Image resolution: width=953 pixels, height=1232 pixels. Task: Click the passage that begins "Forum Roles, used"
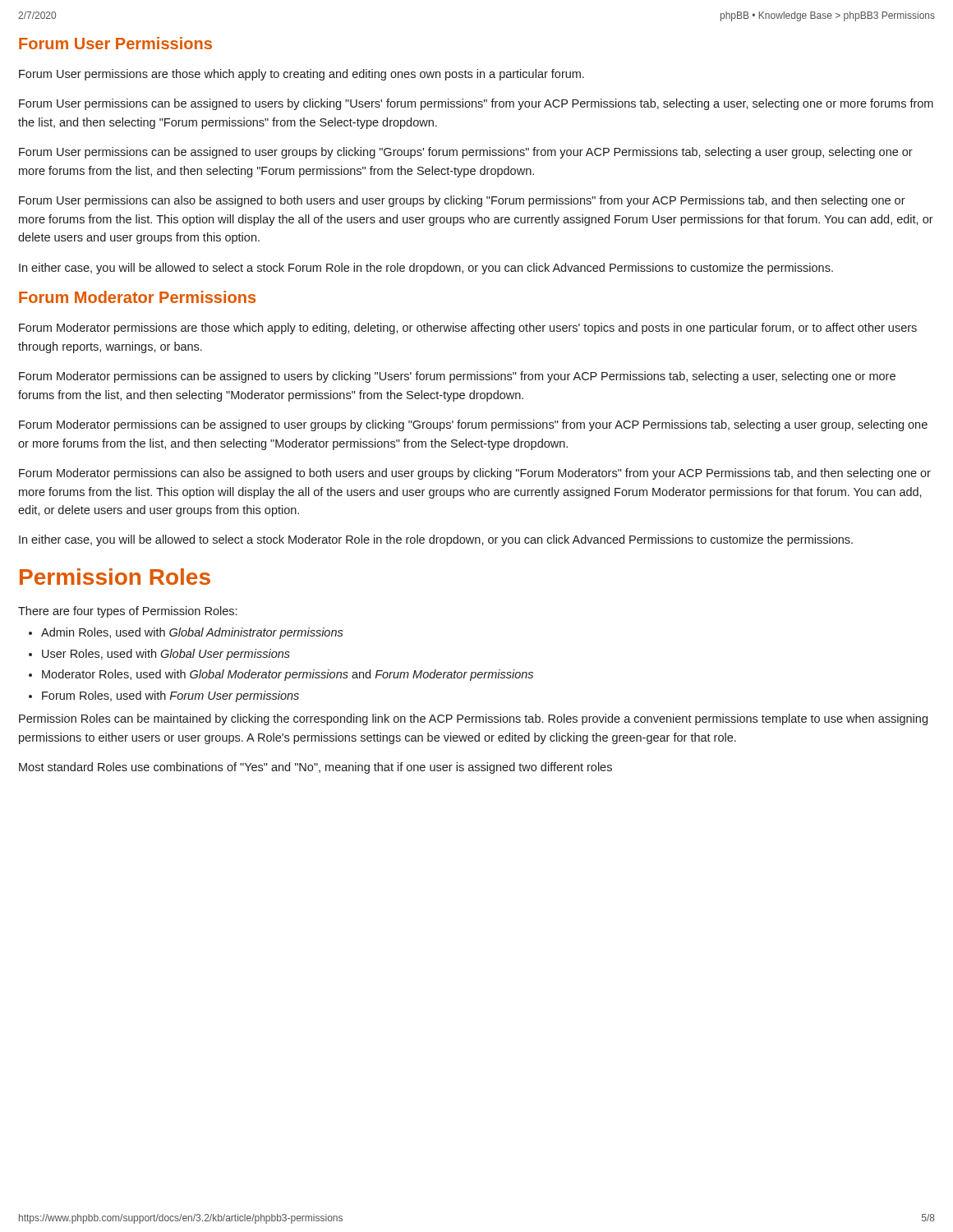170,696
